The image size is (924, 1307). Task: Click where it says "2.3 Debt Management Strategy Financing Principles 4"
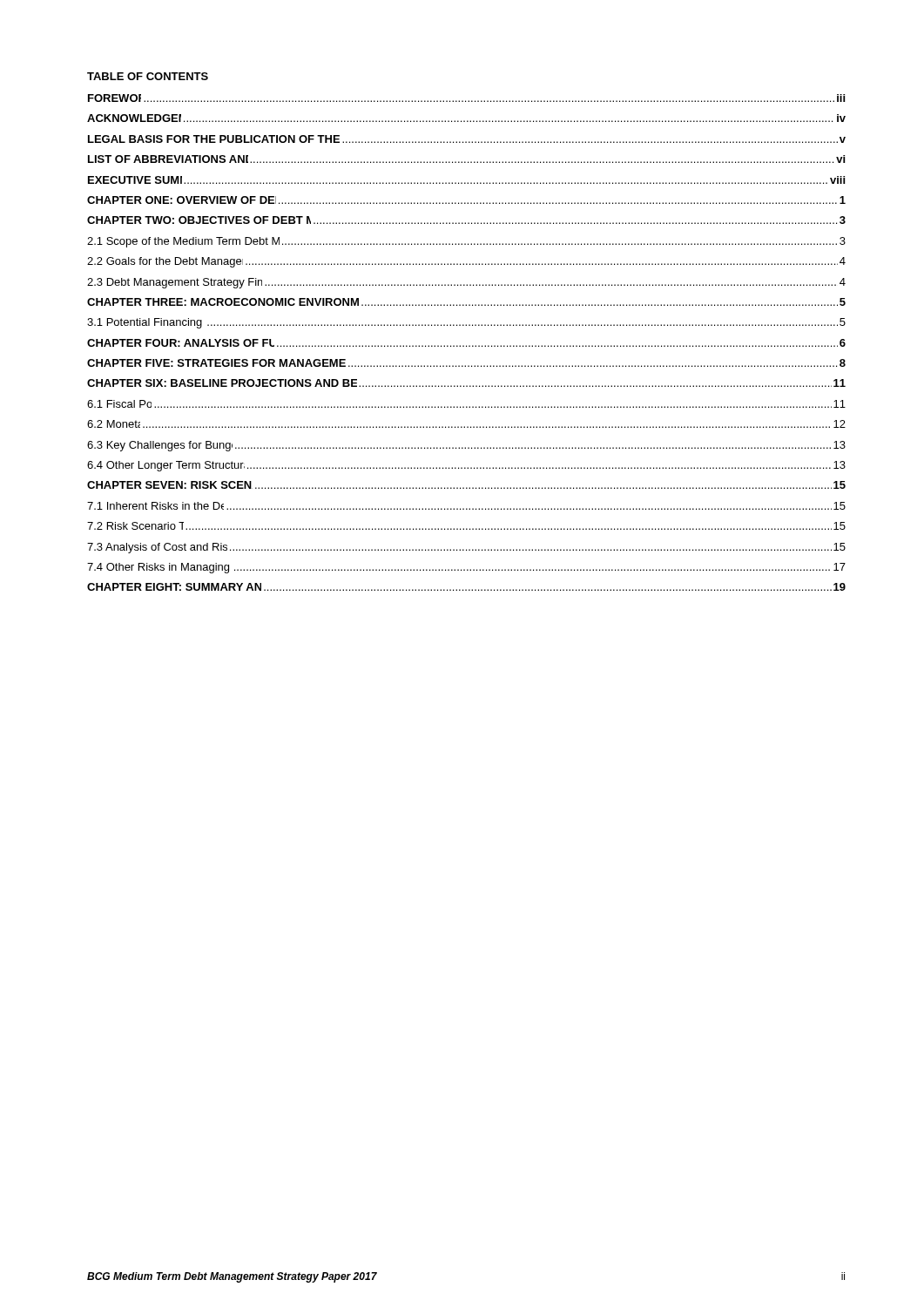point(466,282)
